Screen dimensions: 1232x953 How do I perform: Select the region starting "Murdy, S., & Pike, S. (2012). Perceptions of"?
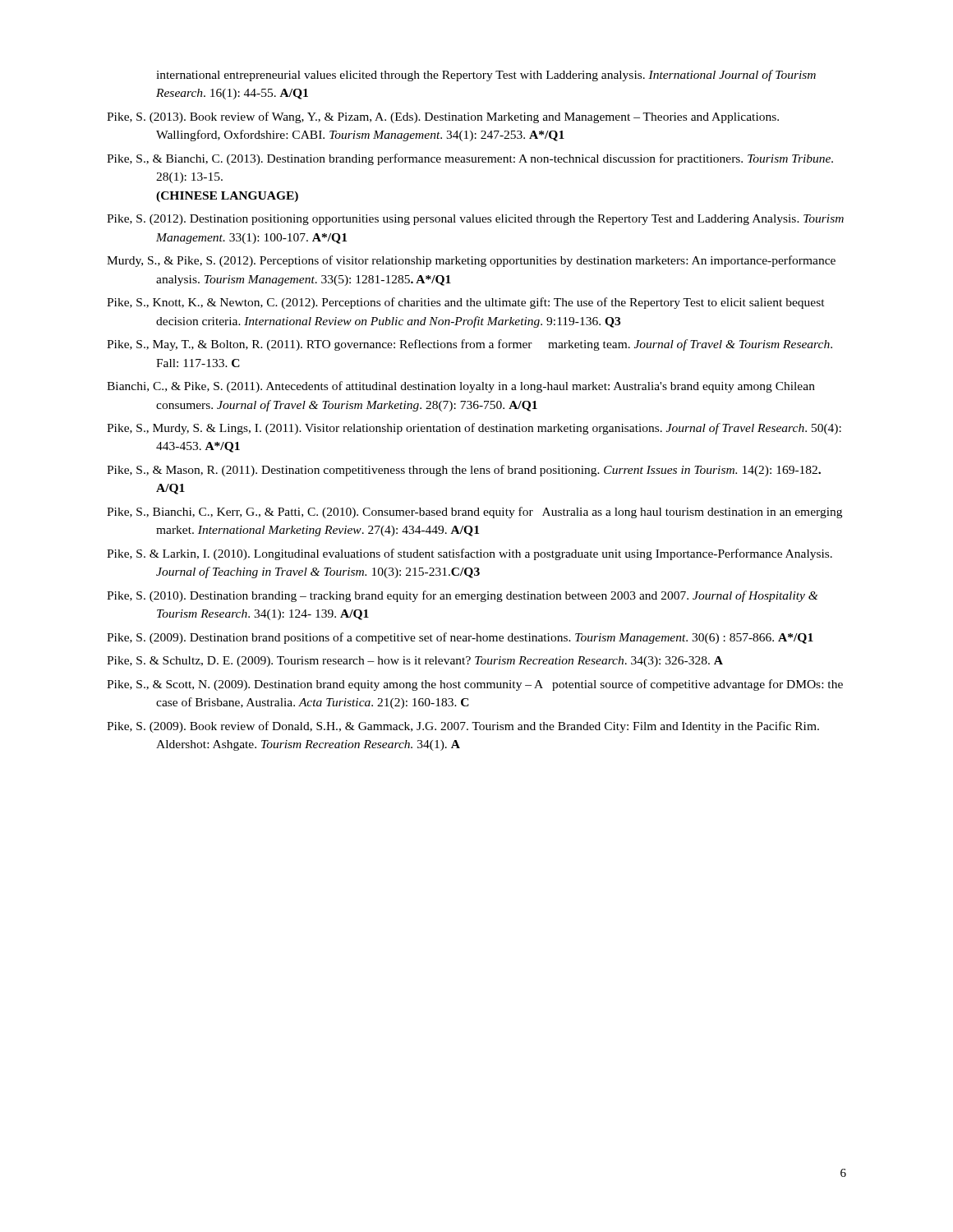pos(471,269)
